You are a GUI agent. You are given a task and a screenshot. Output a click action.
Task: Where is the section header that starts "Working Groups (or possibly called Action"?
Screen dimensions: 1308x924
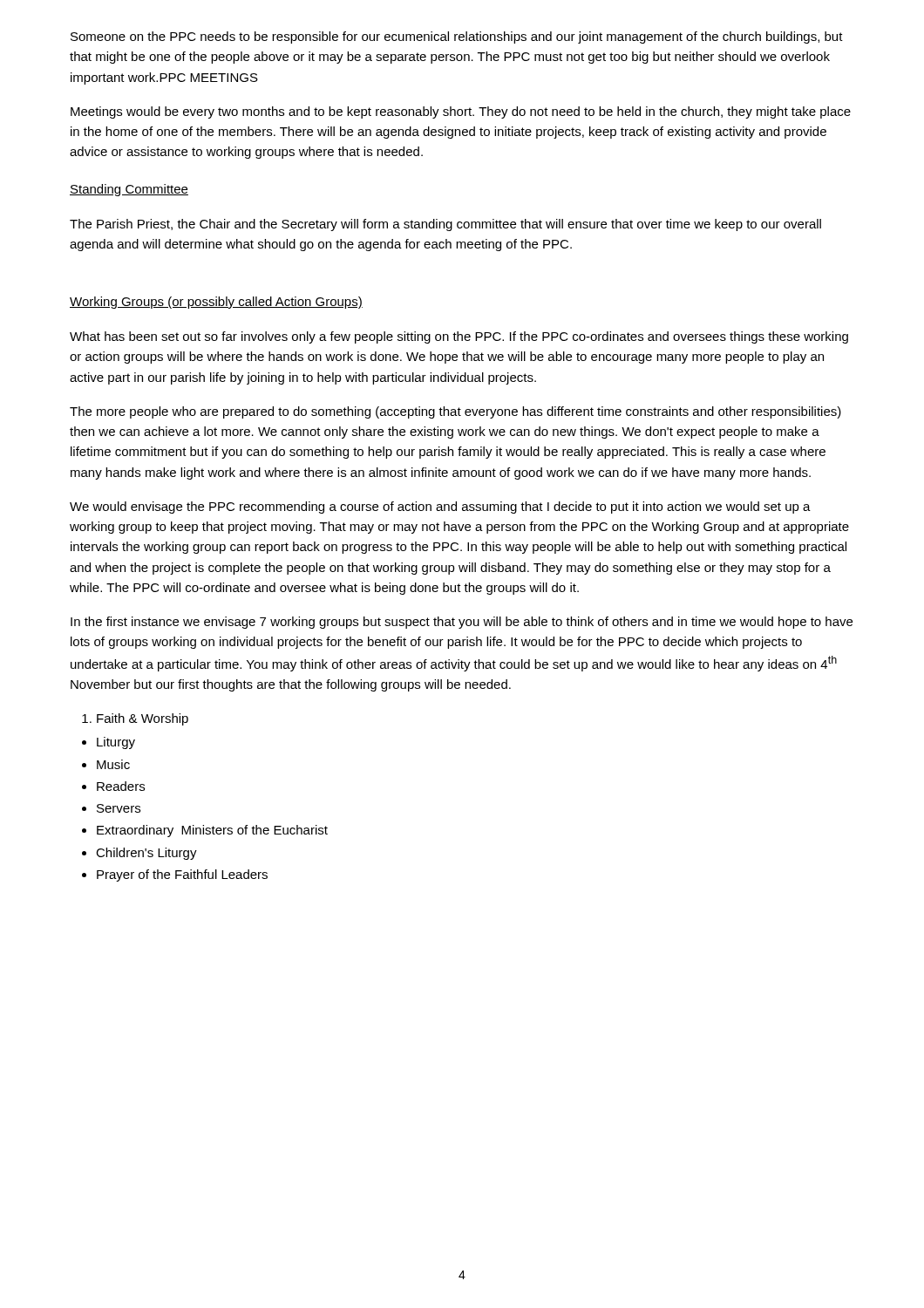point(216,301)
